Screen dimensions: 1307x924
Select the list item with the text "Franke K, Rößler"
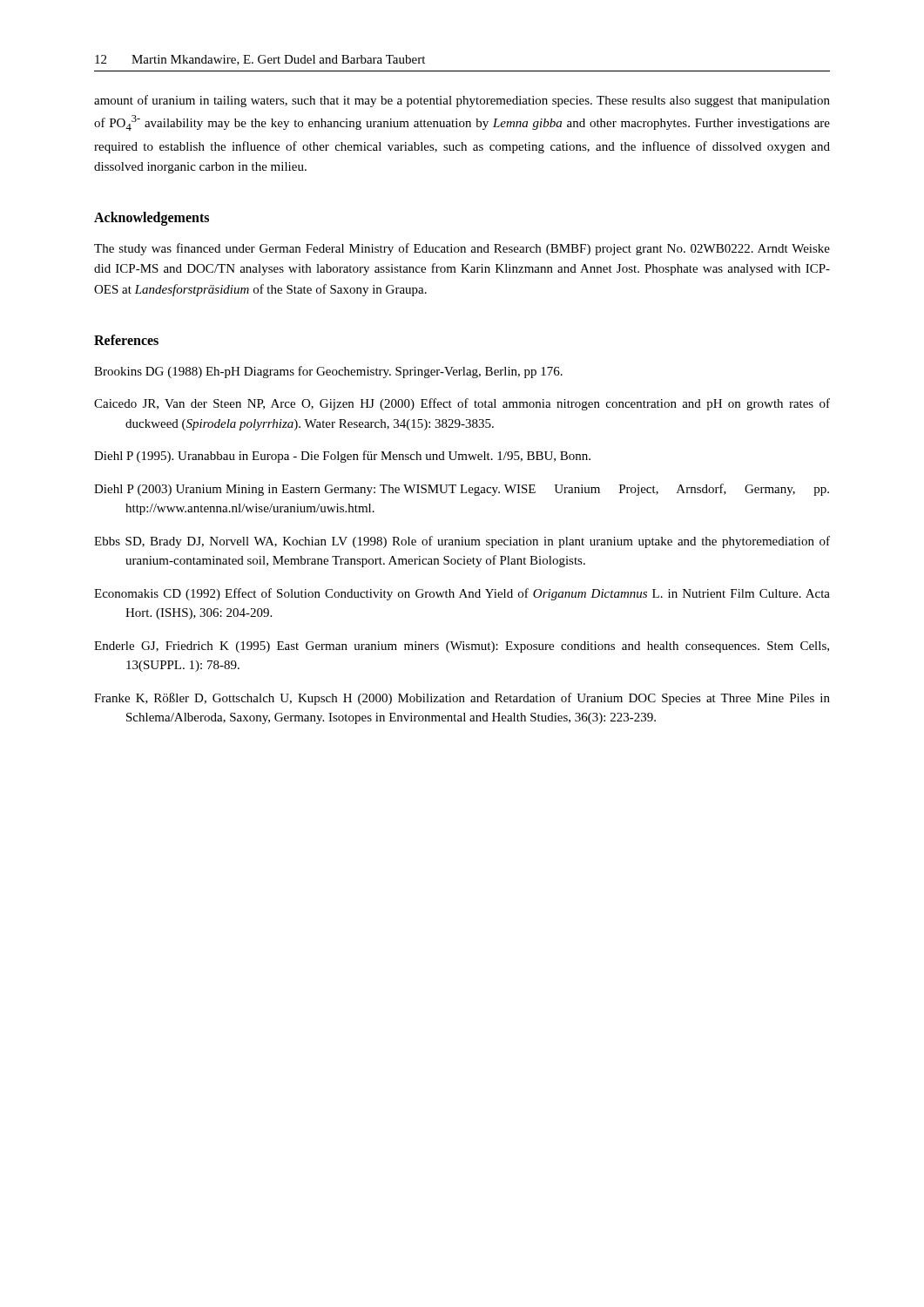[x=462, y=708]
